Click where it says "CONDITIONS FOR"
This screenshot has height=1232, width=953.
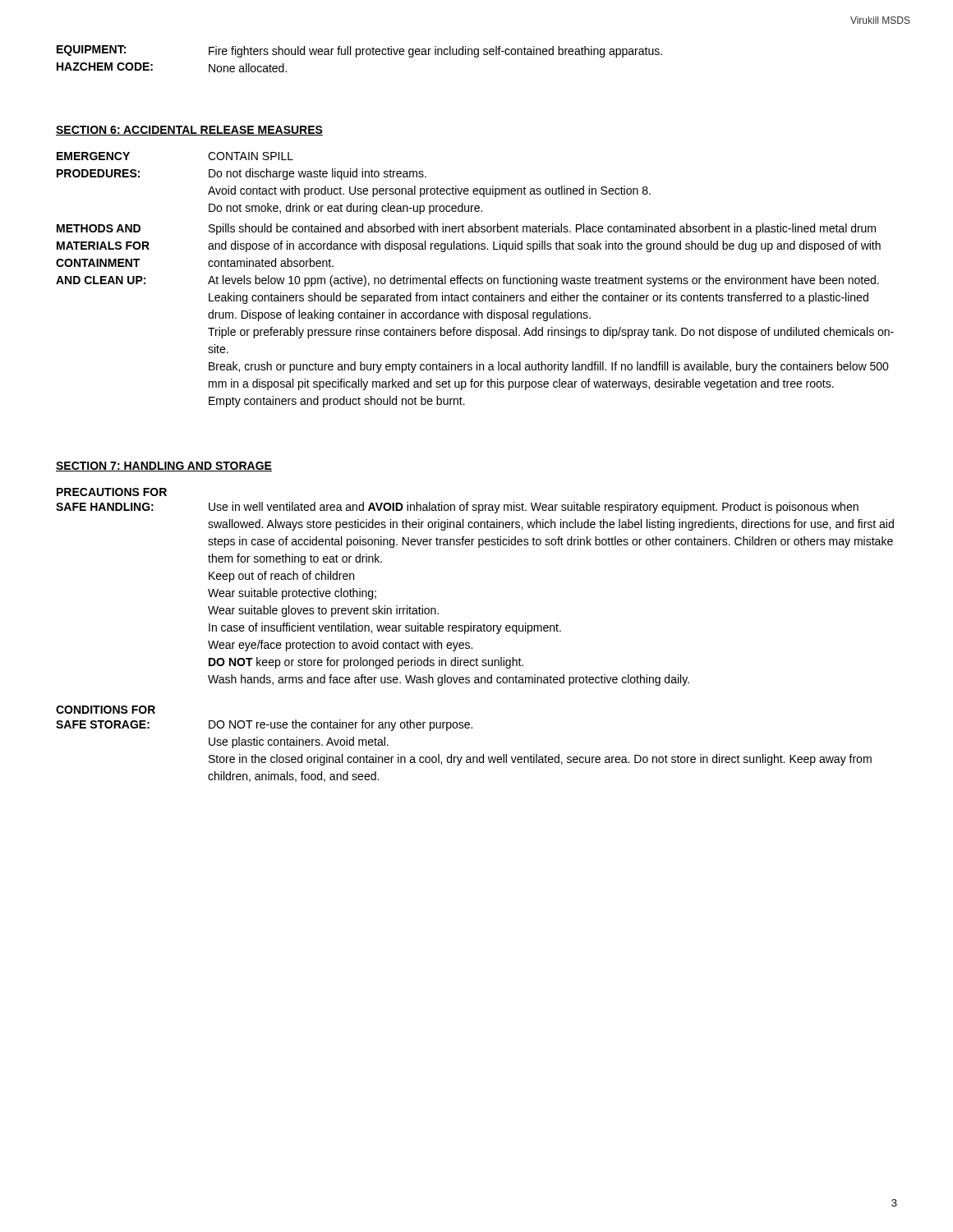click(106, 710)
